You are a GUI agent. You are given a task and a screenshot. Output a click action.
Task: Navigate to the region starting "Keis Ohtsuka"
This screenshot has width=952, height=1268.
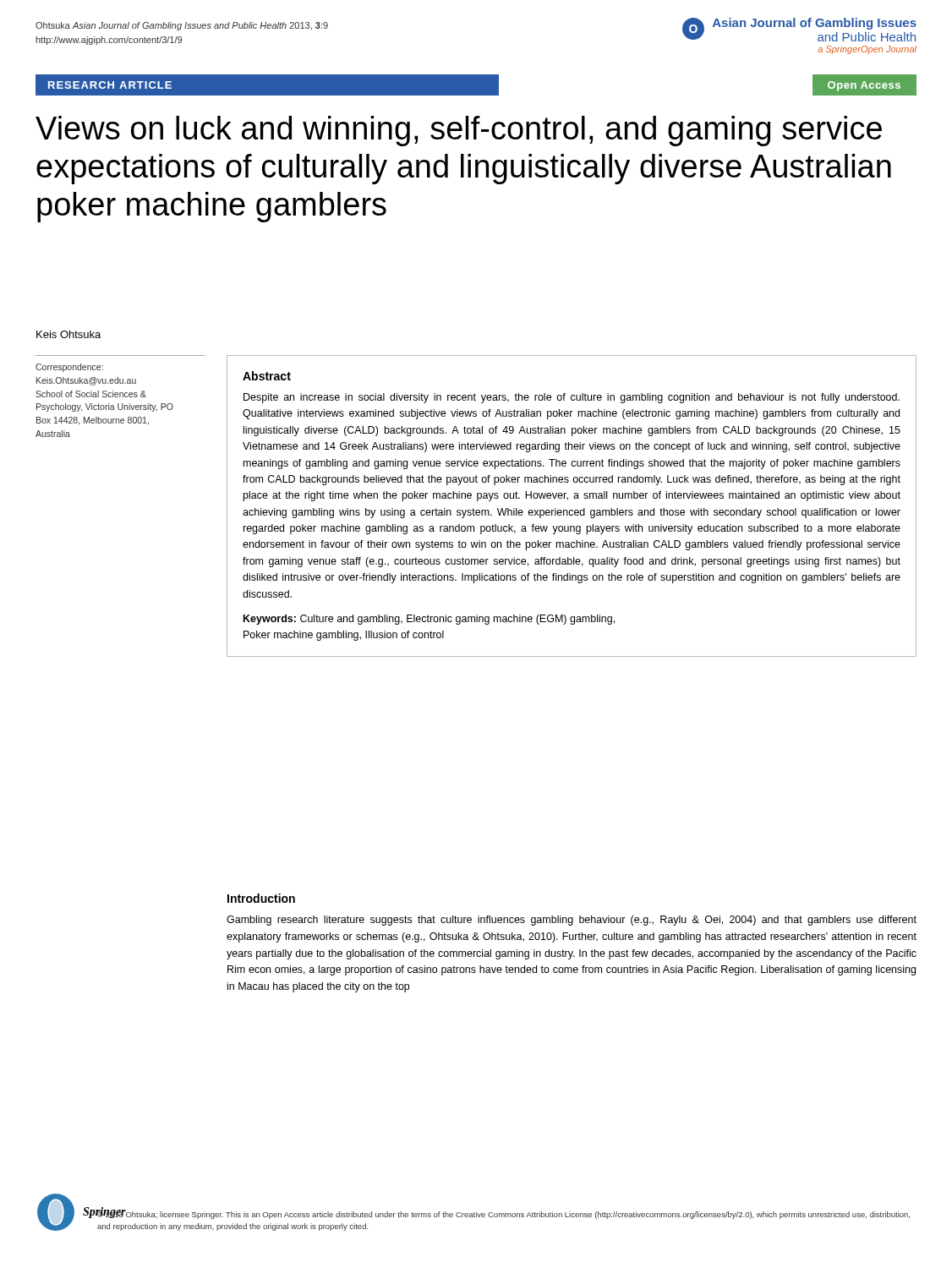tap(68, 334)
